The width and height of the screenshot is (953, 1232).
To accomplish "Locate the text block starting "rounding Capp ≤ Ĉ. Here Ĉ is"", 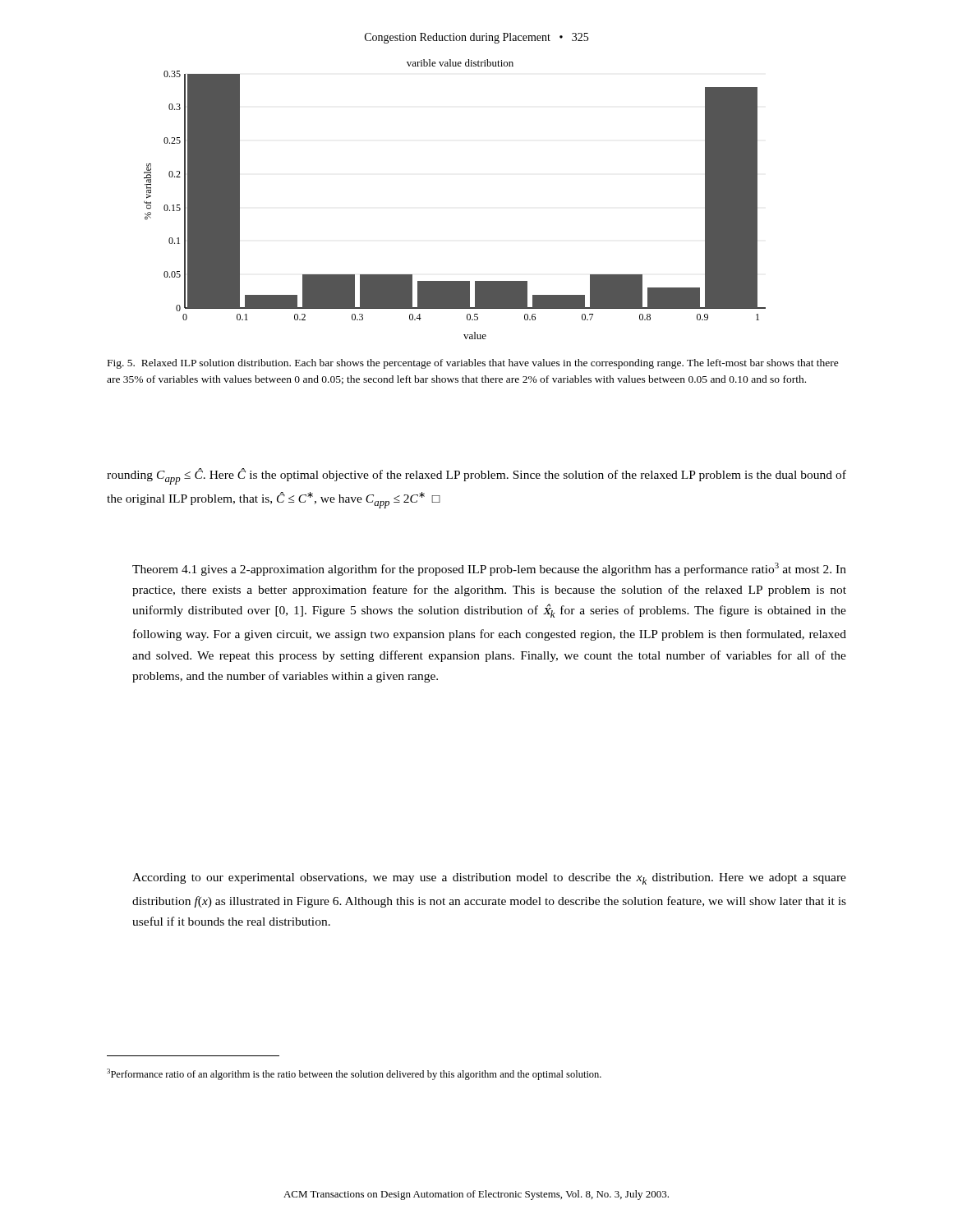I will coord(476,488).
